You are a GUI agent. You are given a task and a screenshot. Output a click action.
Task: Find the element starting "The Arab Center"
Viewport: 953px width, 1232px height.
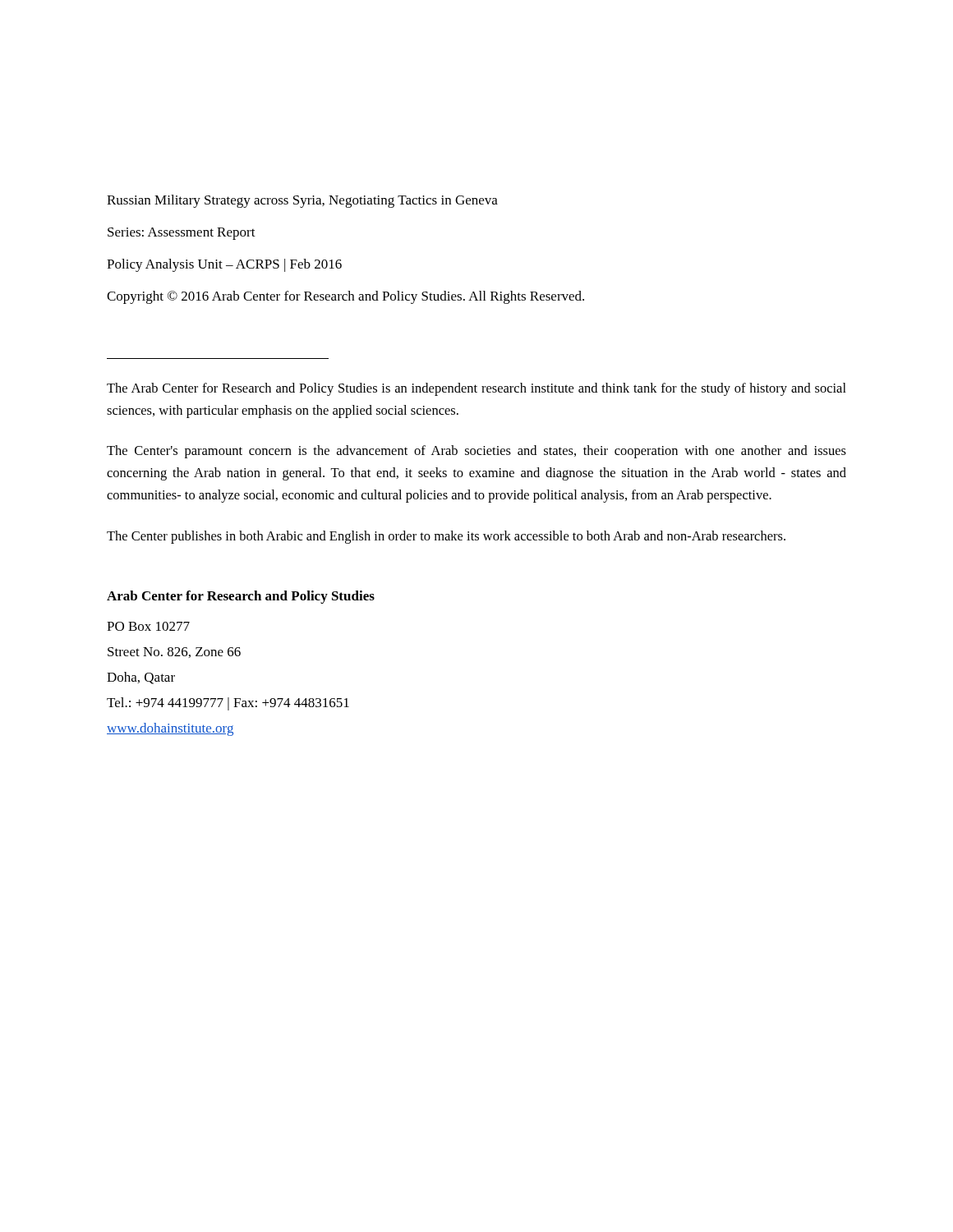(476, 399)
